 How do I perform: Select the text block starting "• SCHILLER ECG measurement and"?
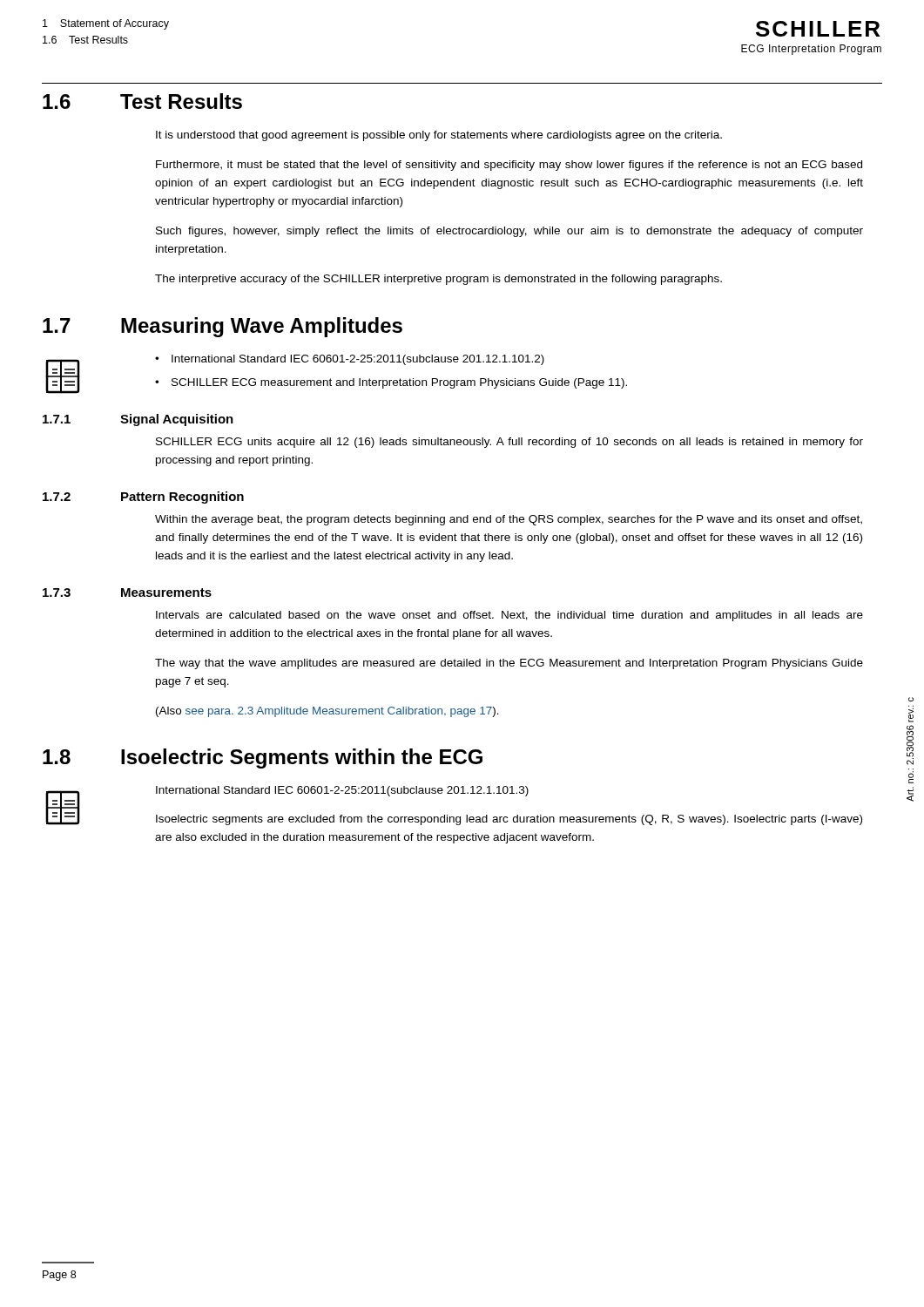509,383
